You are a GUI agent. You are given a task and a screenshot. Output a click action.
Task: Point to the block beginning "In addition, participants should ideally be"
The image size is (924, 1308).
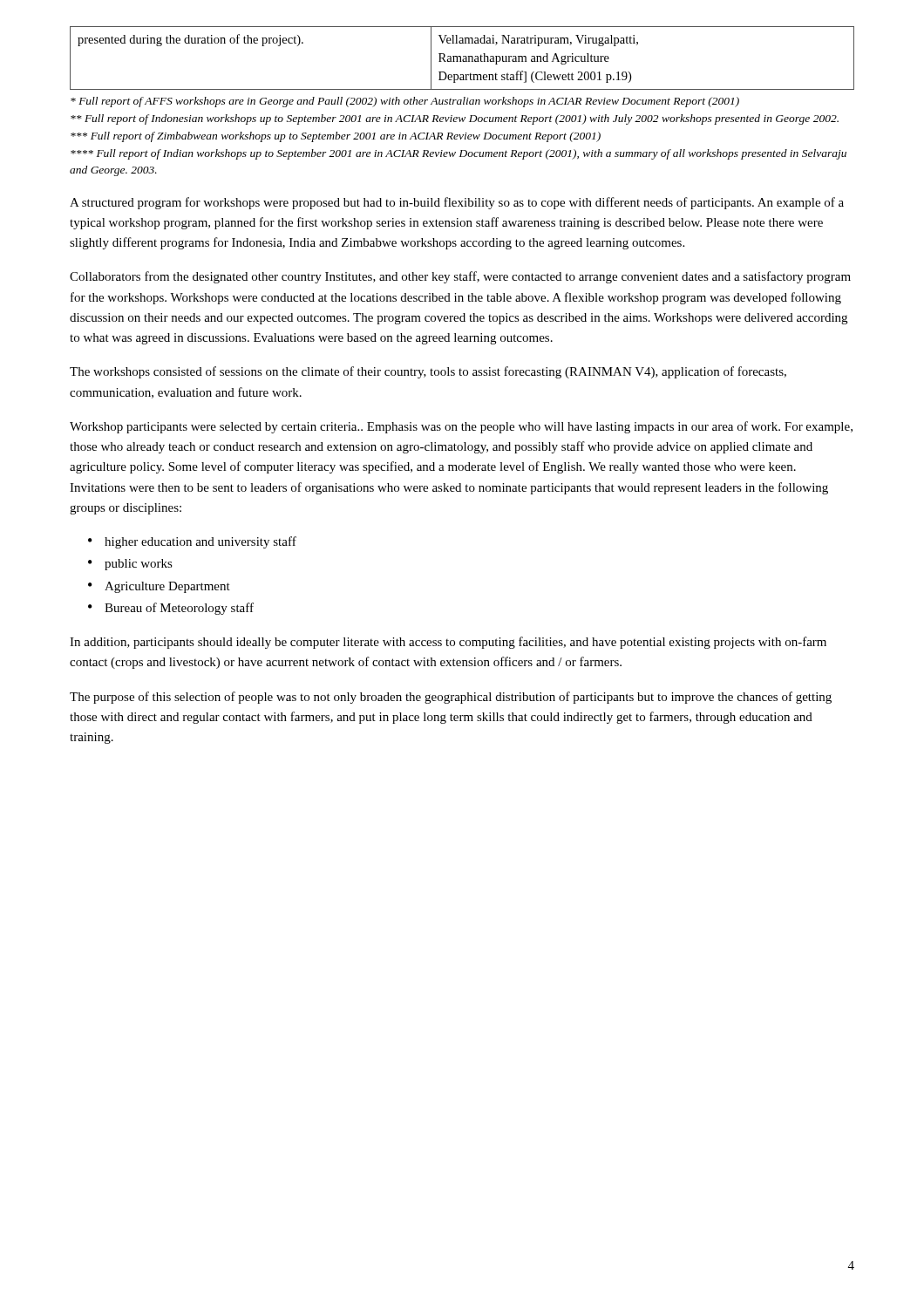point(448,652)
